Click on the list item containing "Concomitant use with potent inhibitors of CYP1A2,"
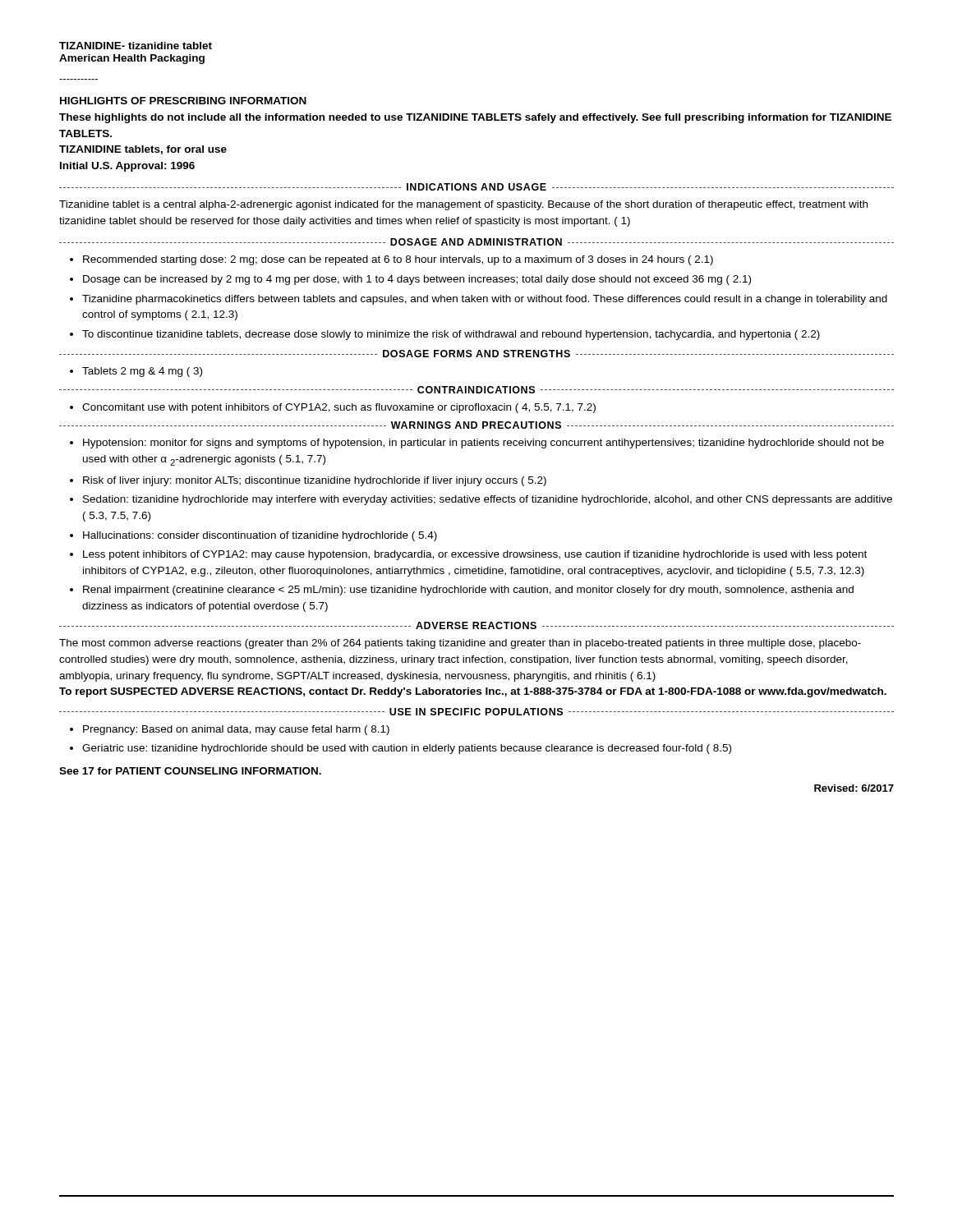This screenshot has height=1232, width=953. click(x=339, y=407)
